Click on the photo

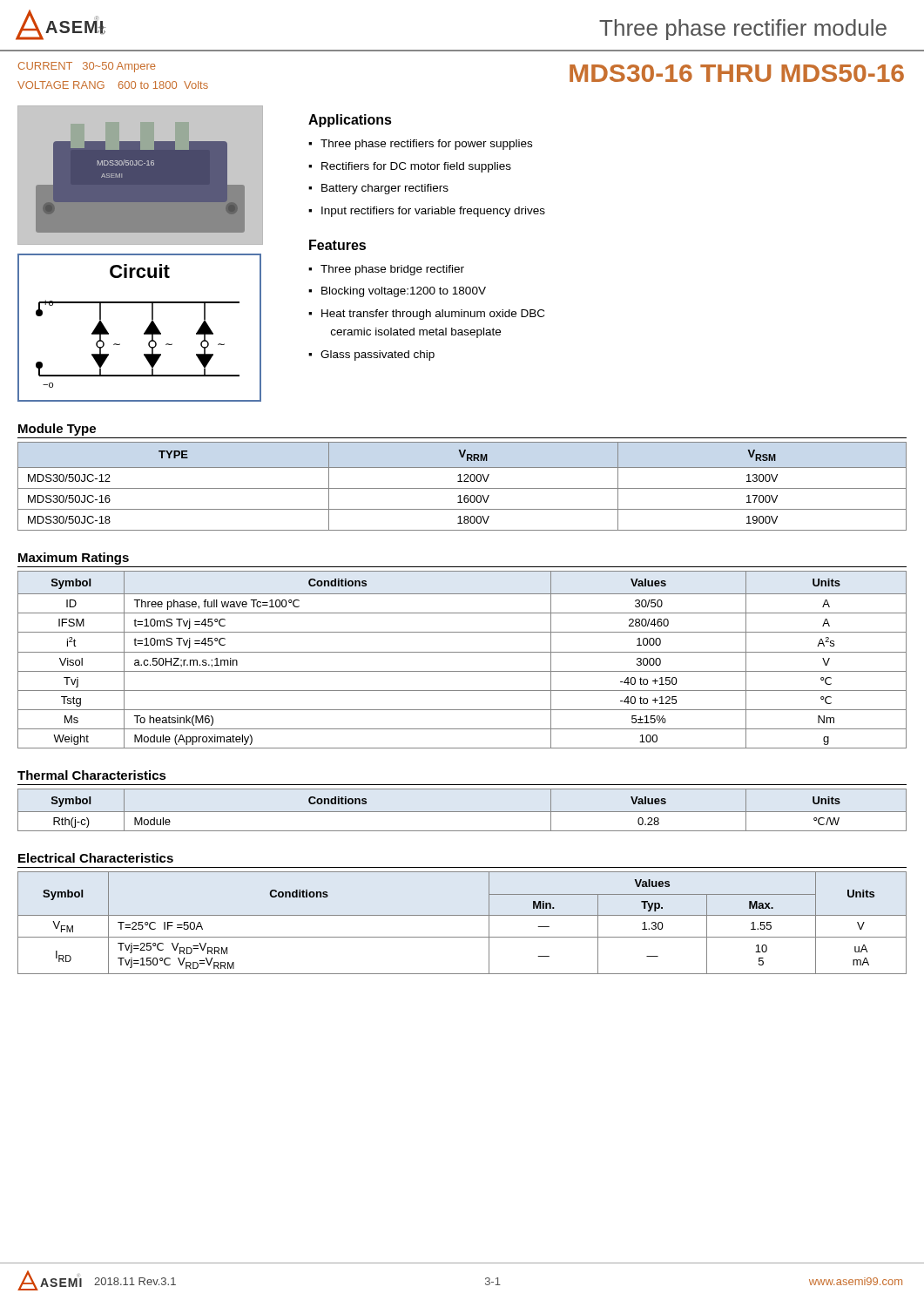(140, 175)
